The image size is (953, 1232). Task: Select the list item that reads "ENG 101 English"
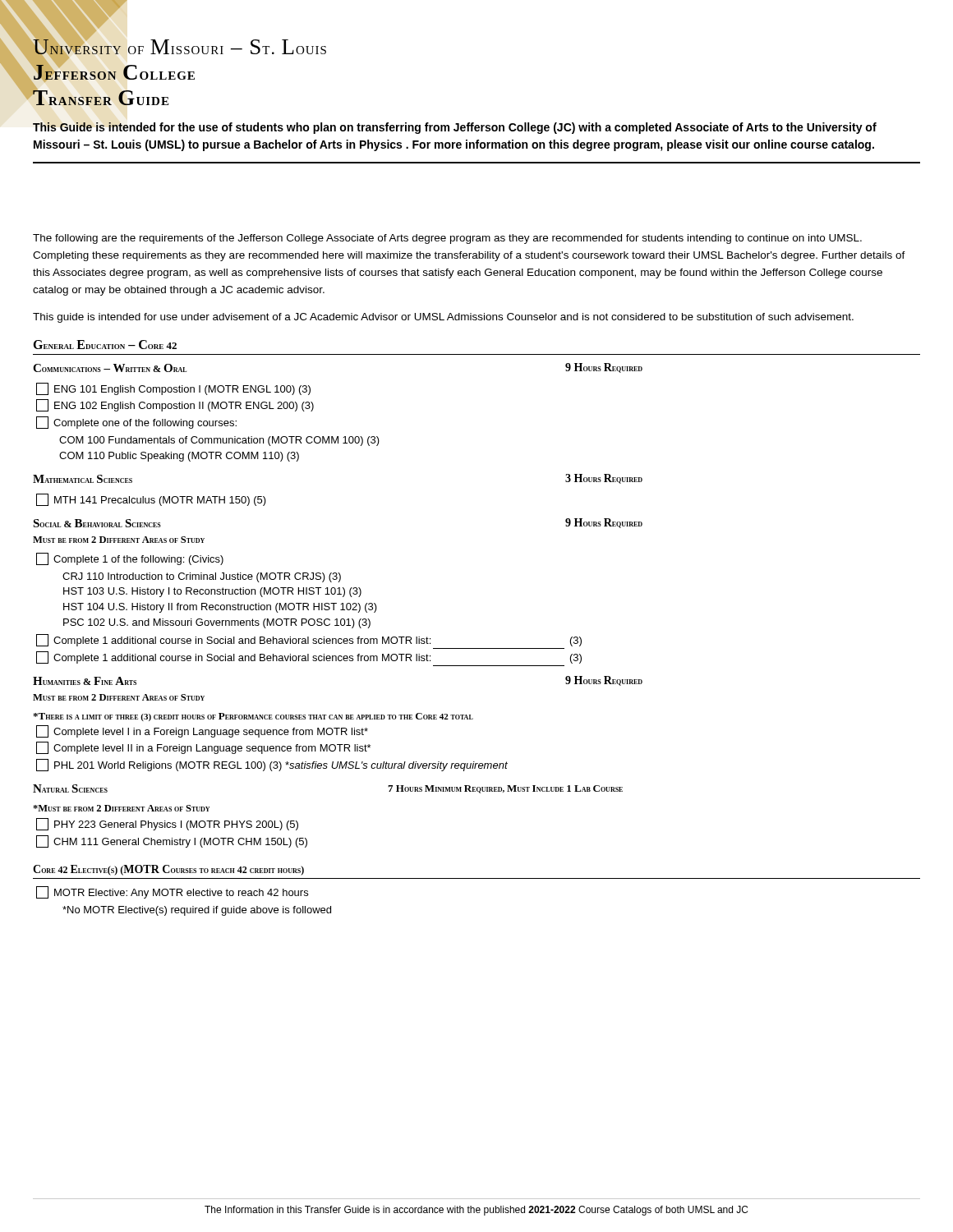[173, 389]
